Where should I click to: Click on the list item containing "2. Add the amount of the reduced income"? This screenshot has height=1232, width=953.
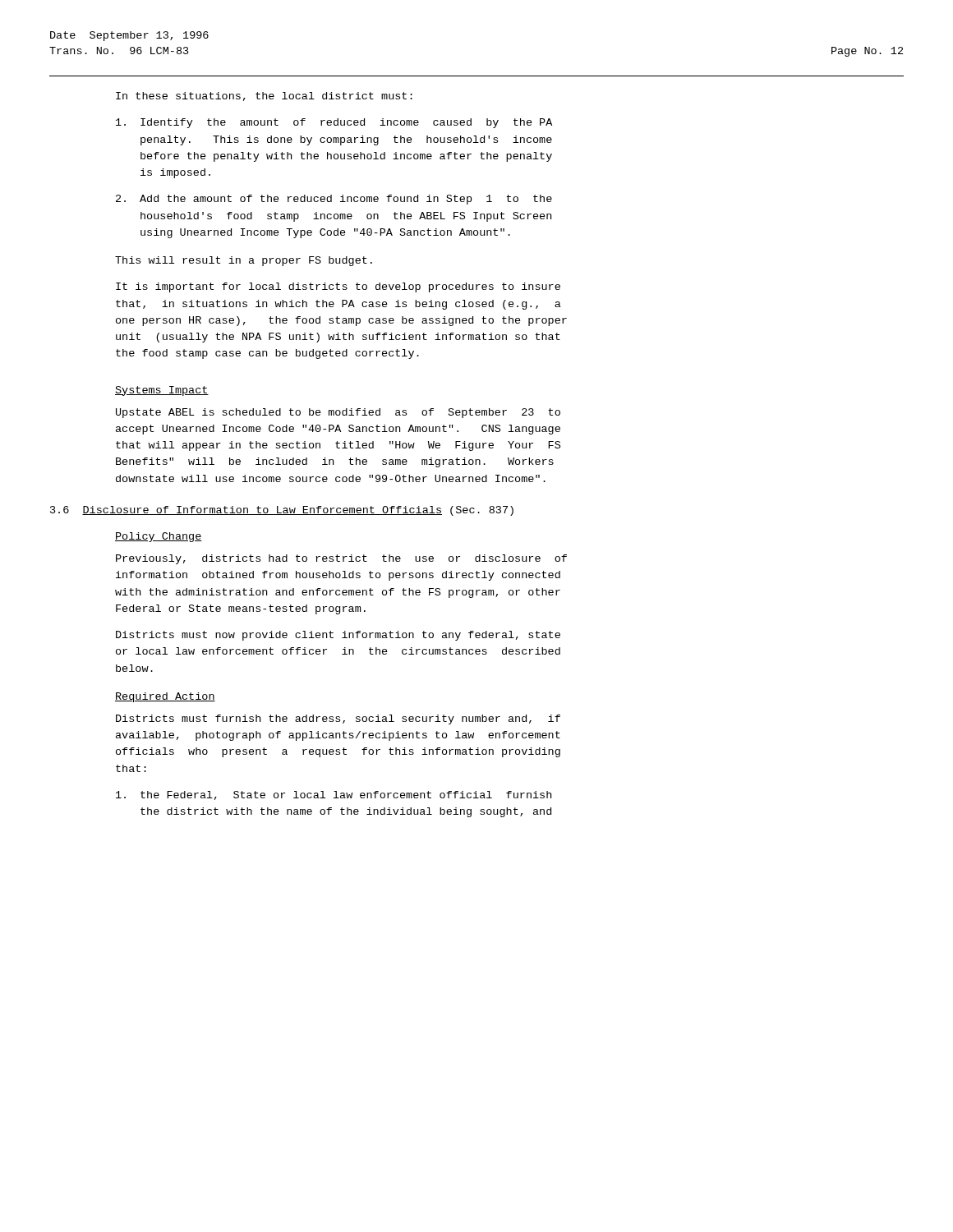coord(509,217)
